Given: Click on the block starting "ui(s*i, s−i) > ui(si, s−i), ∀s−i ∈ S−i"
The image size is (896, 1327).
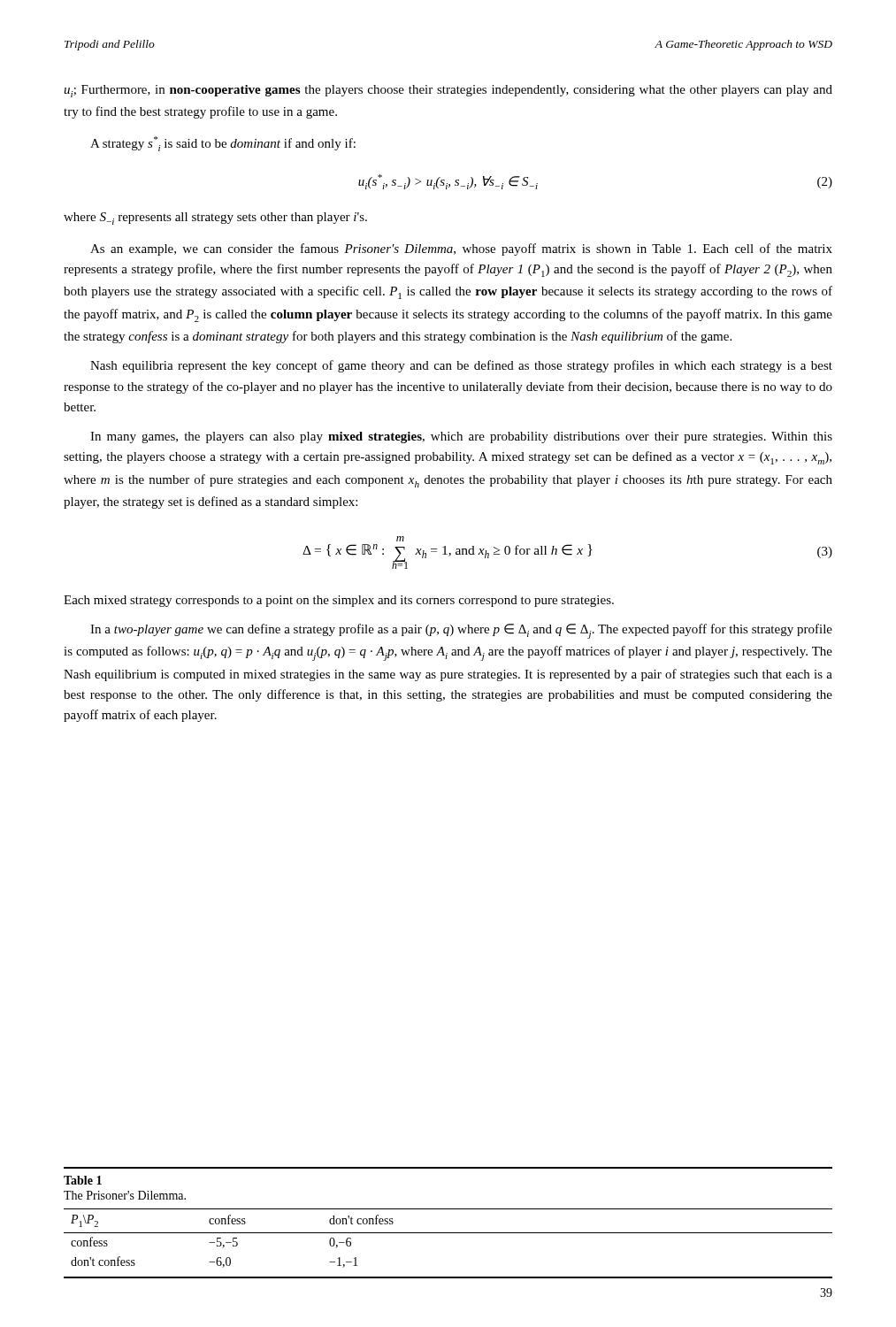Looking at the screenshot, I should (x=447, y=184).
